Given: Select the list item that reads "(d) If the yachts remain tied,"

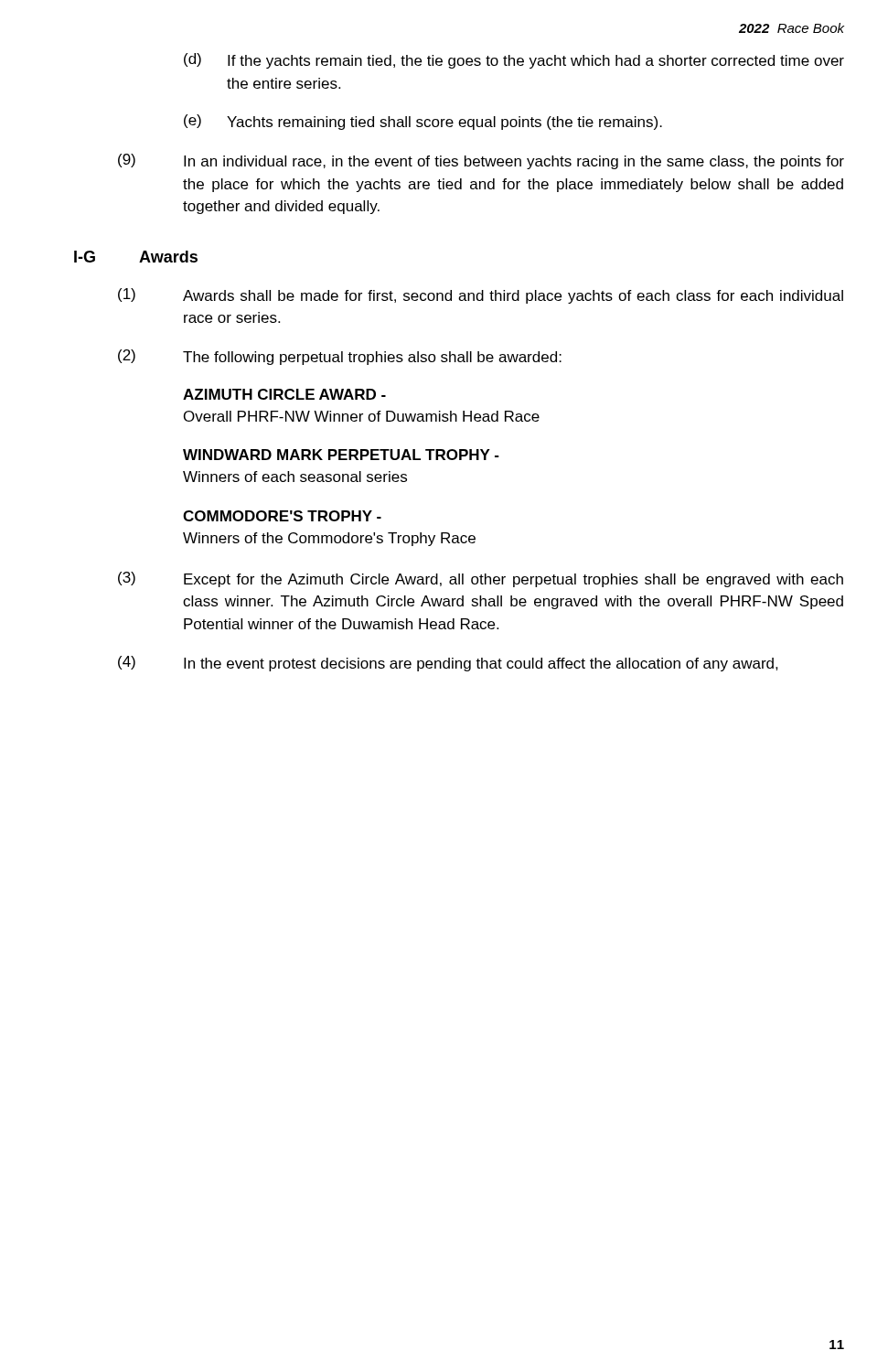Looking at the screenshot, I should [x=514, y=73].
